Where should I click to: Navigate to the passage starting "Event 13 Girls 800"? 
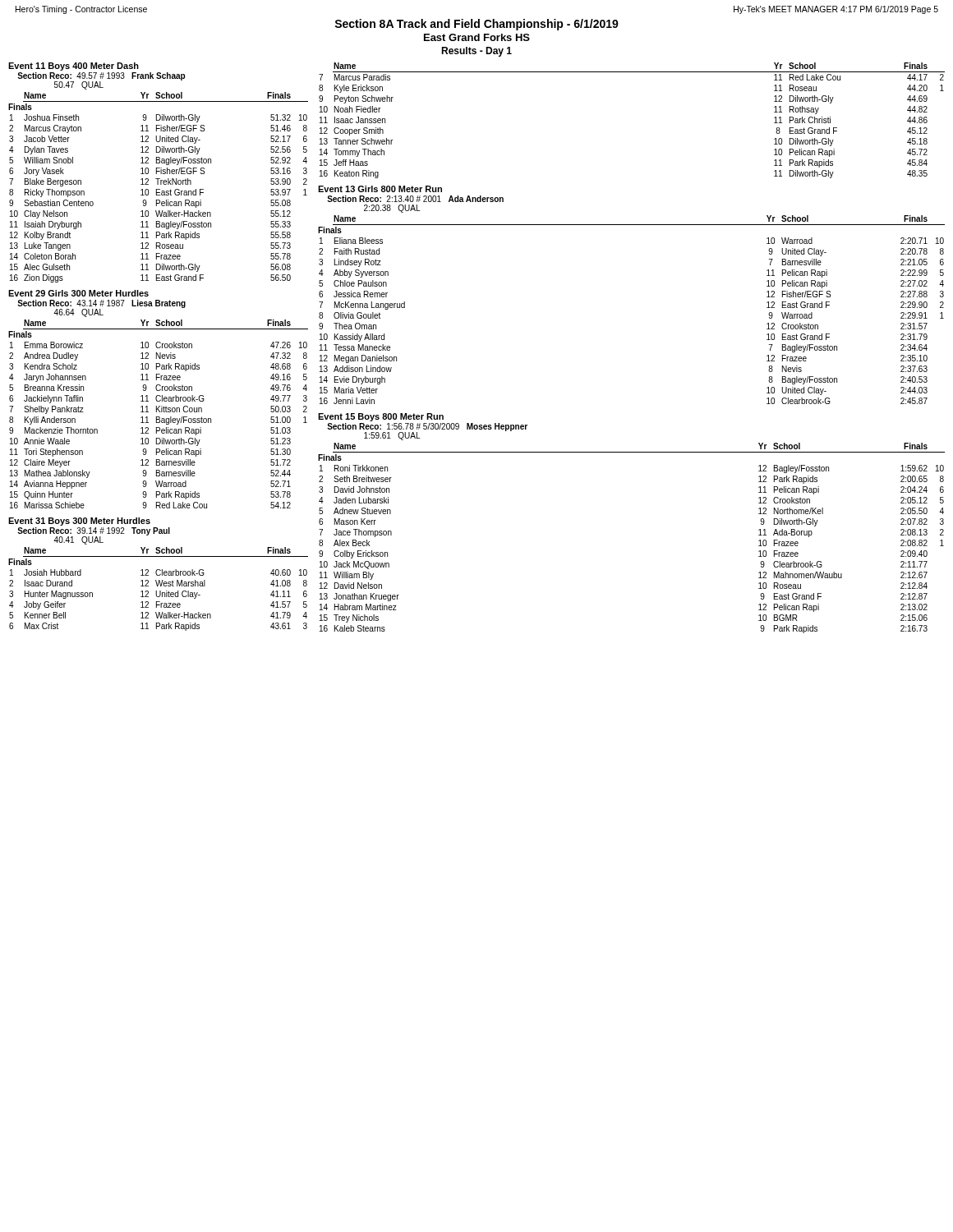click(x=380, y=189)
